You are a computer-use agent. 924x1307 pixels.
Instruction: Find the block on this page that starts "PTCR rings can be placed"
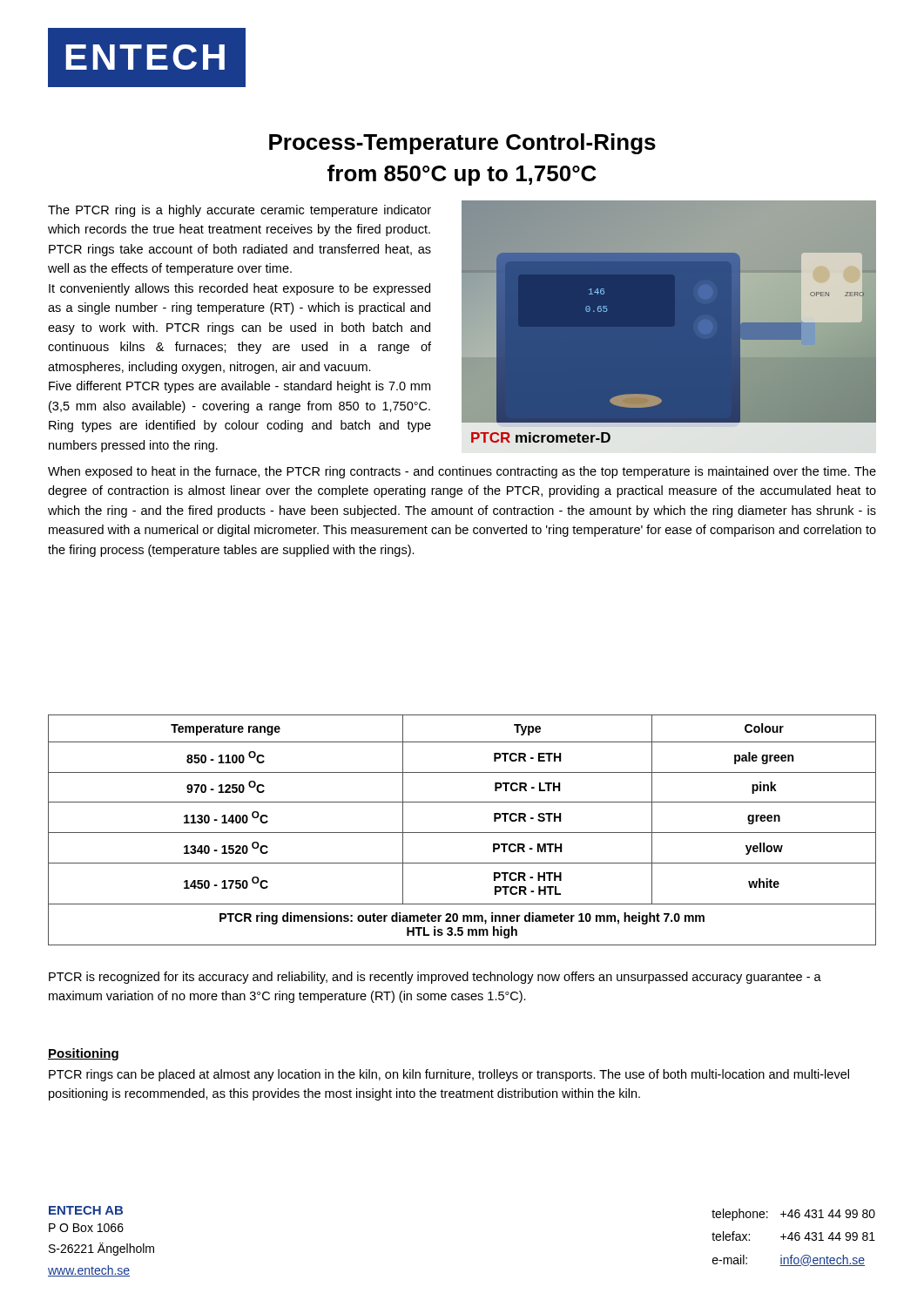point(449,1084)
